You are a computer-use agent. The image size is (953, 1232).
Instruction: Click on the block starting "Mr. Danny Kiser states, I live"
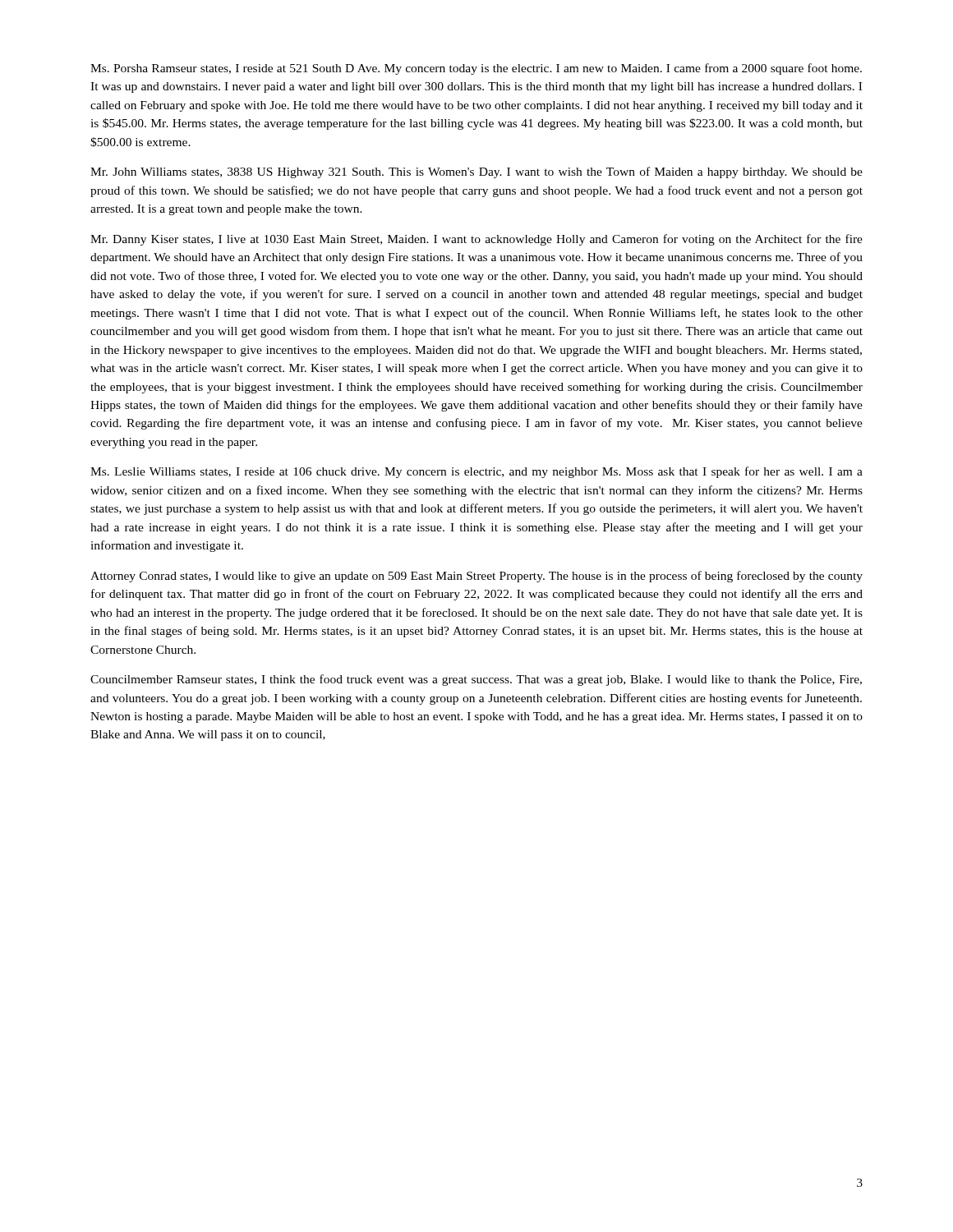click(x=476, y=340)
